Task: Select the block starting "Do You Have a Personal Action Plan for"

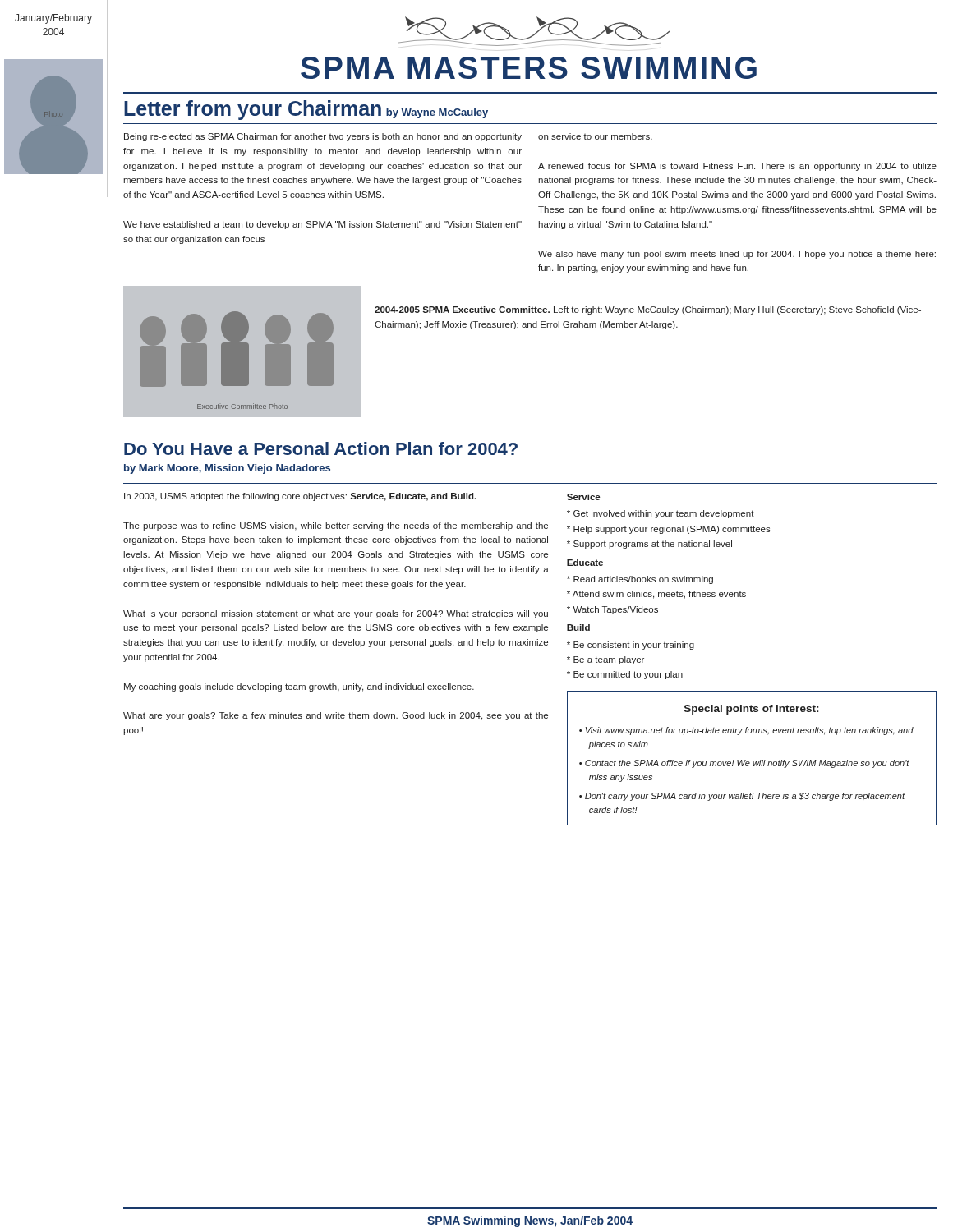Action: click(x=321, y=448)
